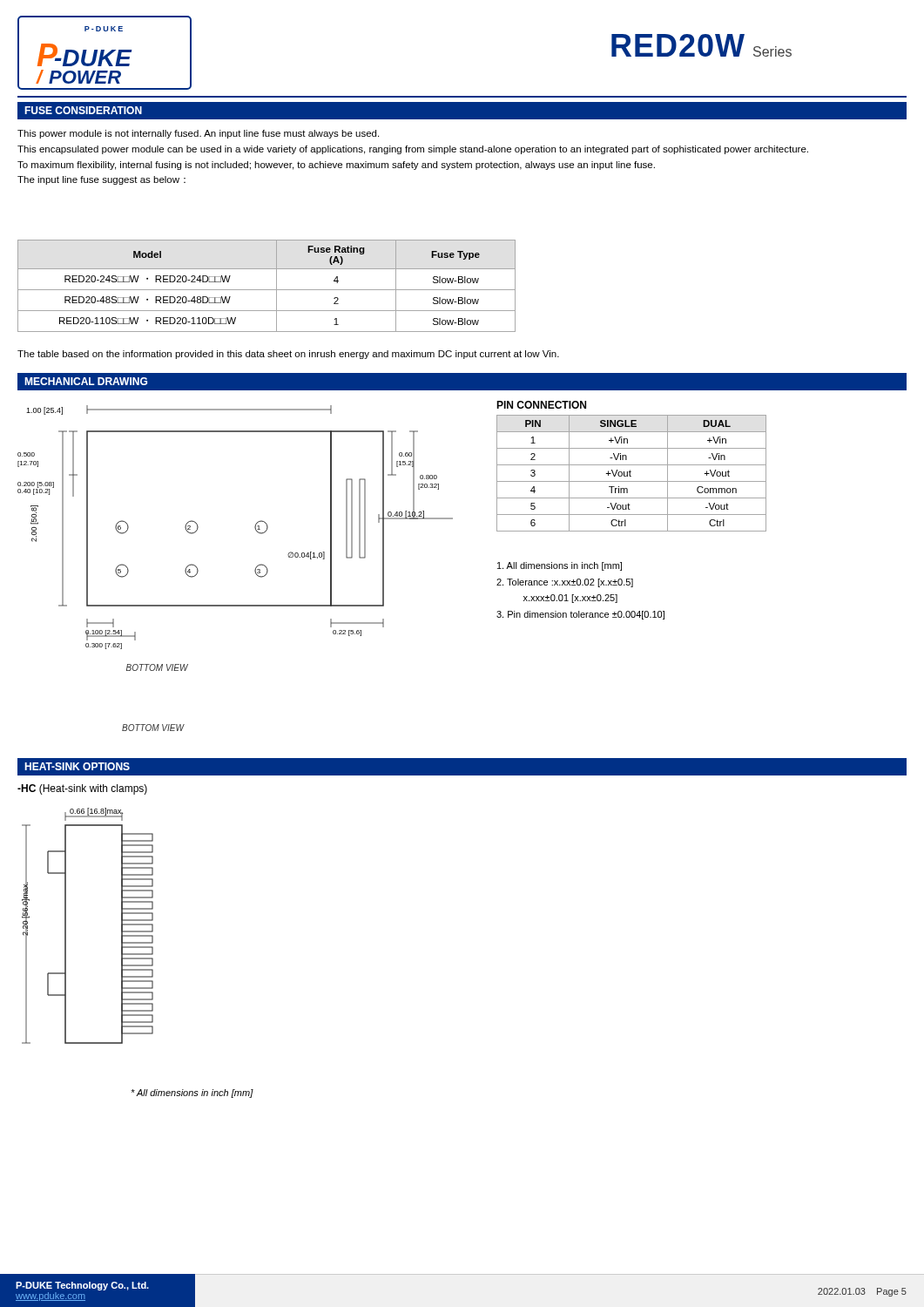This screenshot has width=924, height=1307.
Task: Locate the passage starting "BOTTOM VIEW"
Action: coord(153,728)
